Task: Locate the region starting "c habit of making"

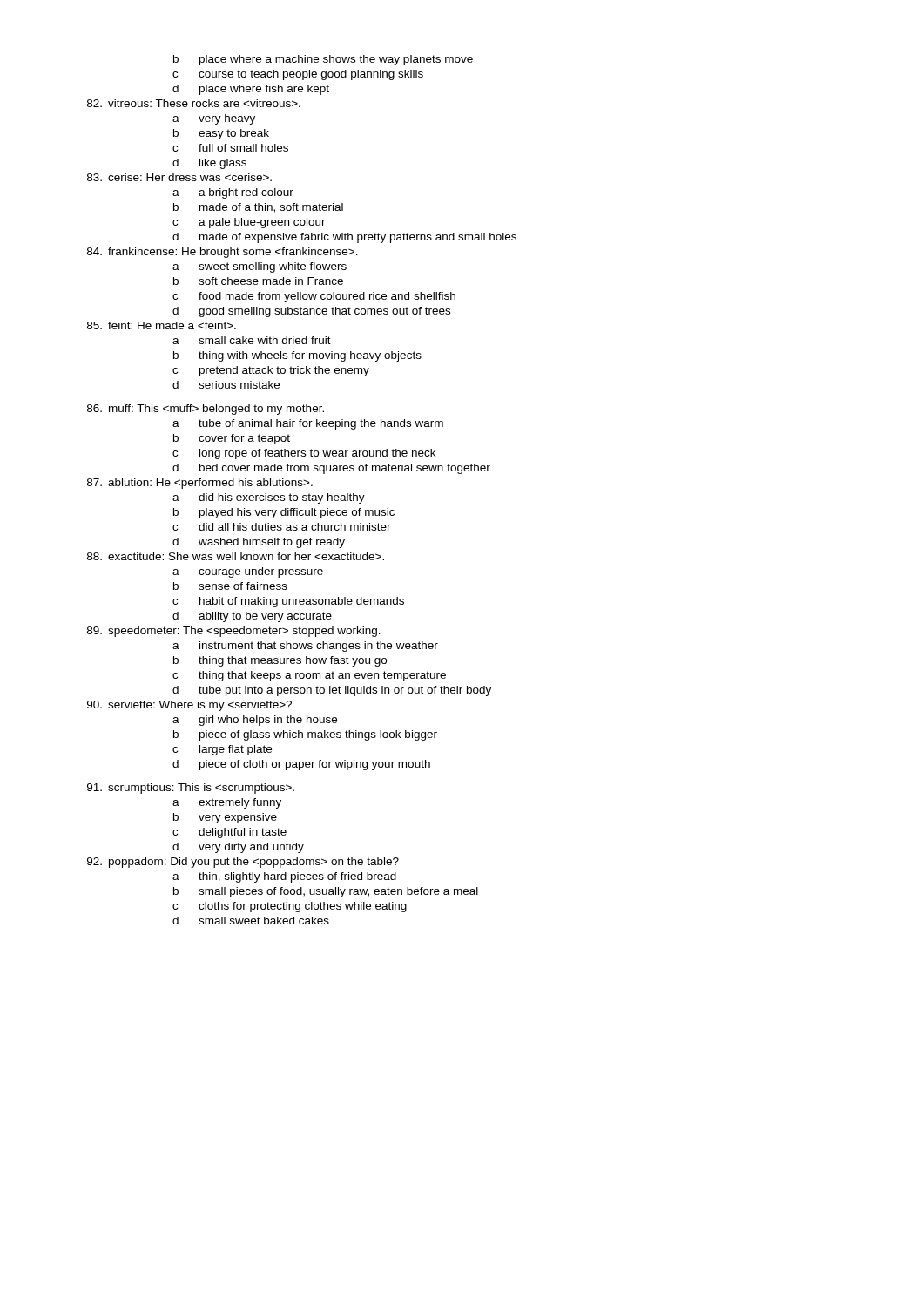Action: 288,602
